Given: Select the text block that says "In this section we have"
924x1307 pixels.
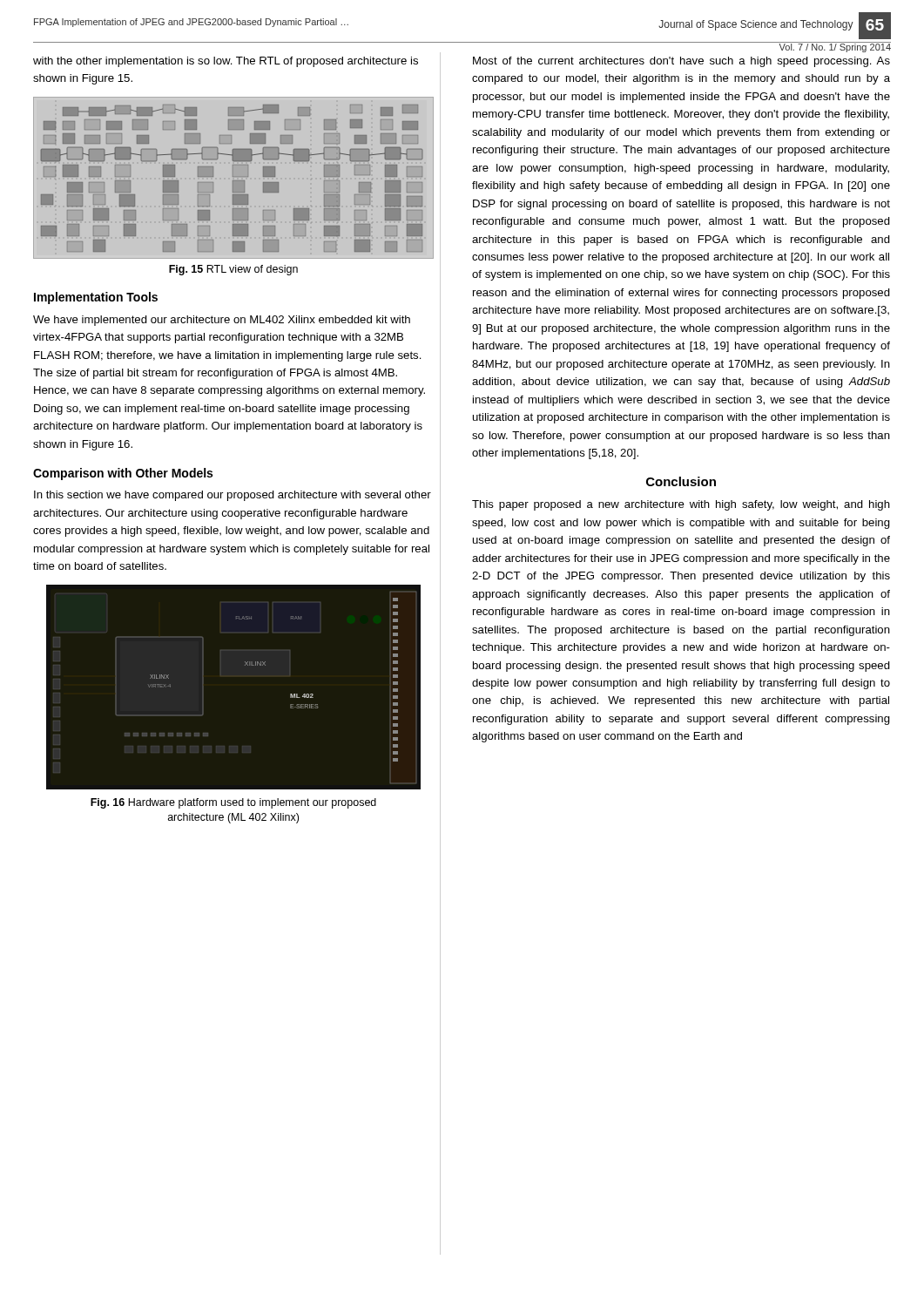Looking at the screenshot, I should tap(232, 530).
